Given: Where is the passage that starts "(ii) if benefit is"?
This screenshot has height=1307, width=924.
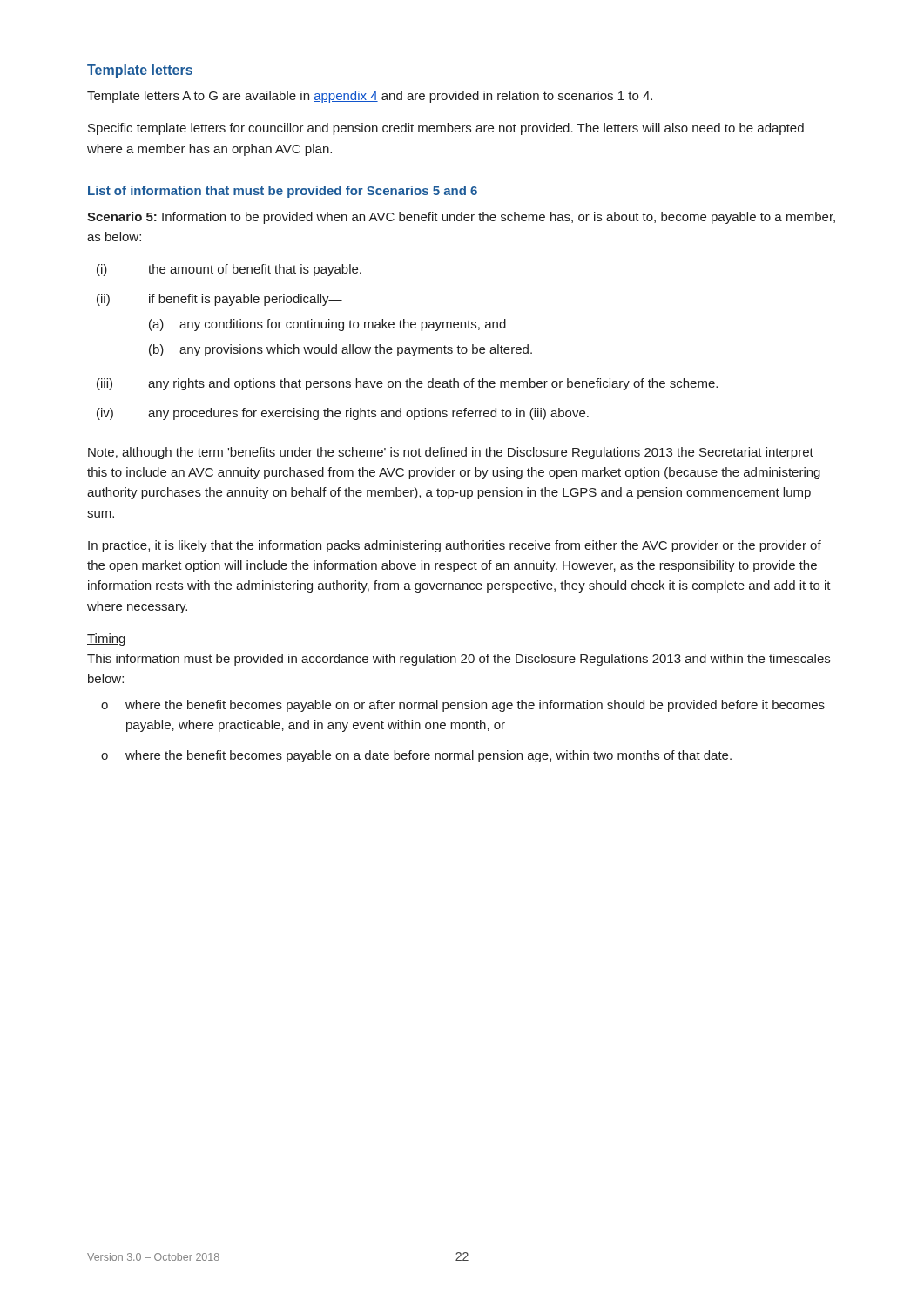Looking at the screenshot, I should tap(462, 326).
